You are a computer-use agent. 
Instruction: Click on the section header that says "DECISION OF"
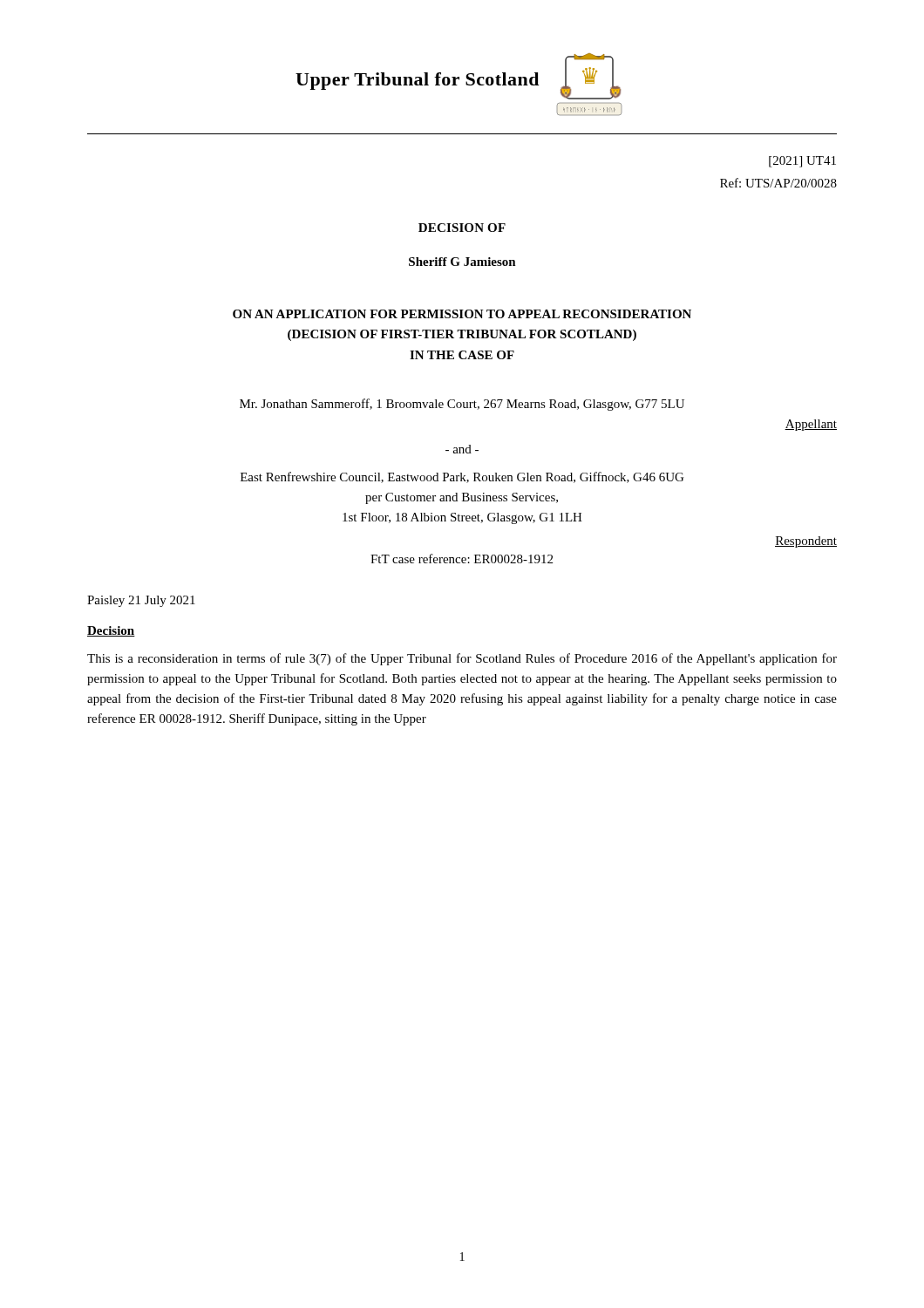(462, 228)
